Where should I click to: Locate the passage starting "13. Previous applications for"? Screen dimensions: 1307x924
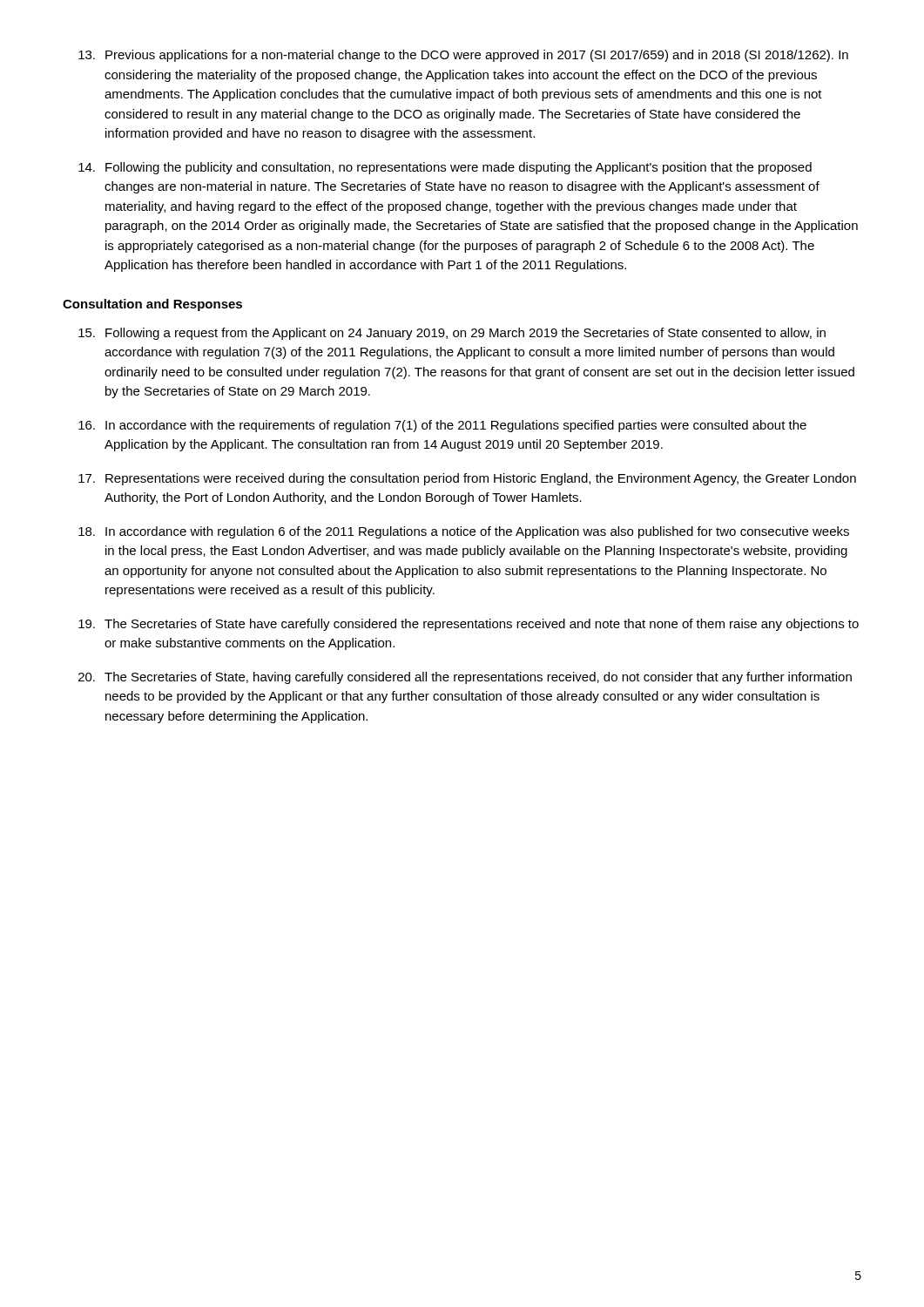click(462, 94)
